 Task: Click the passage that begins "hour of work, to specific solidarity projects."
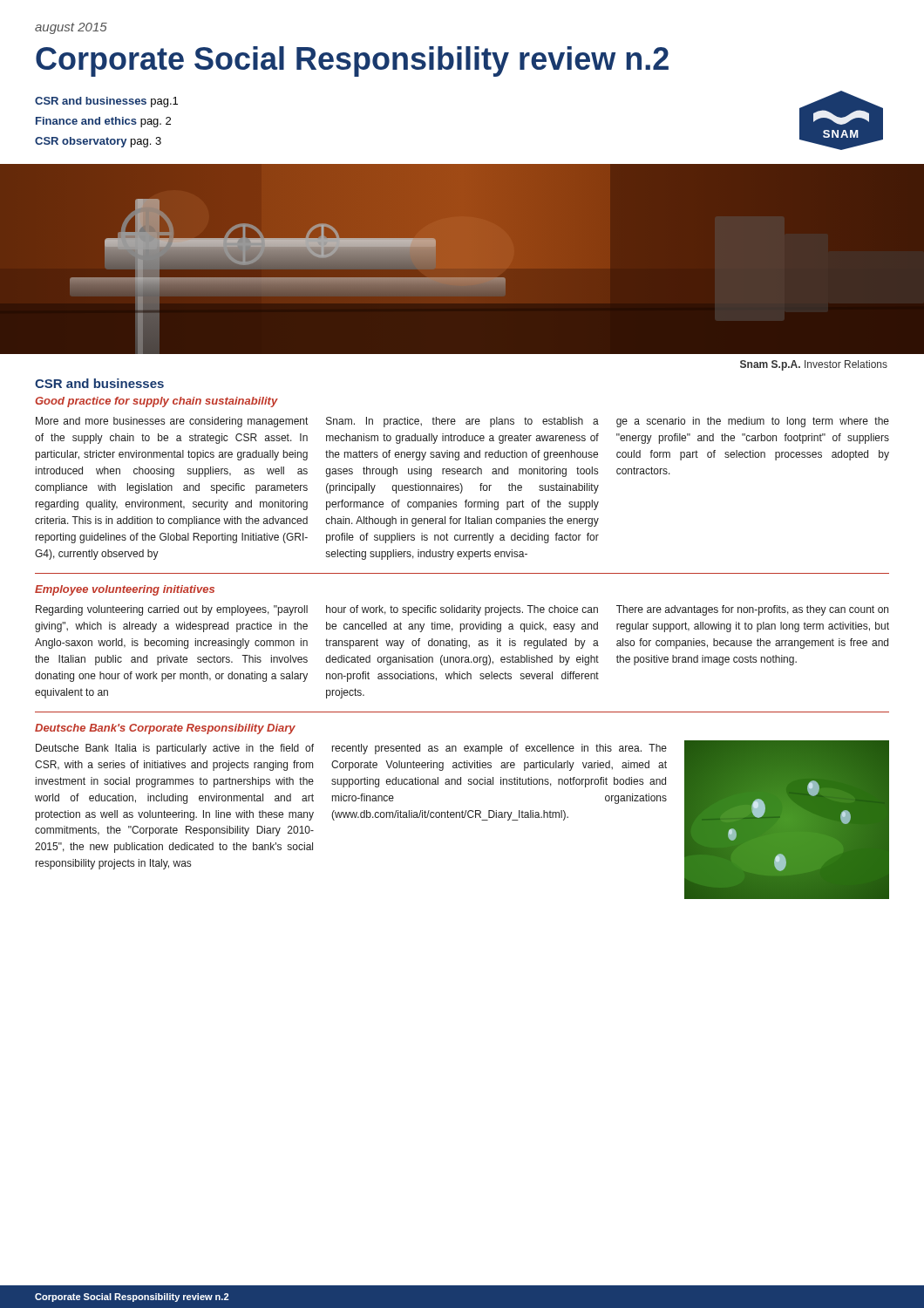click(462, 651)
